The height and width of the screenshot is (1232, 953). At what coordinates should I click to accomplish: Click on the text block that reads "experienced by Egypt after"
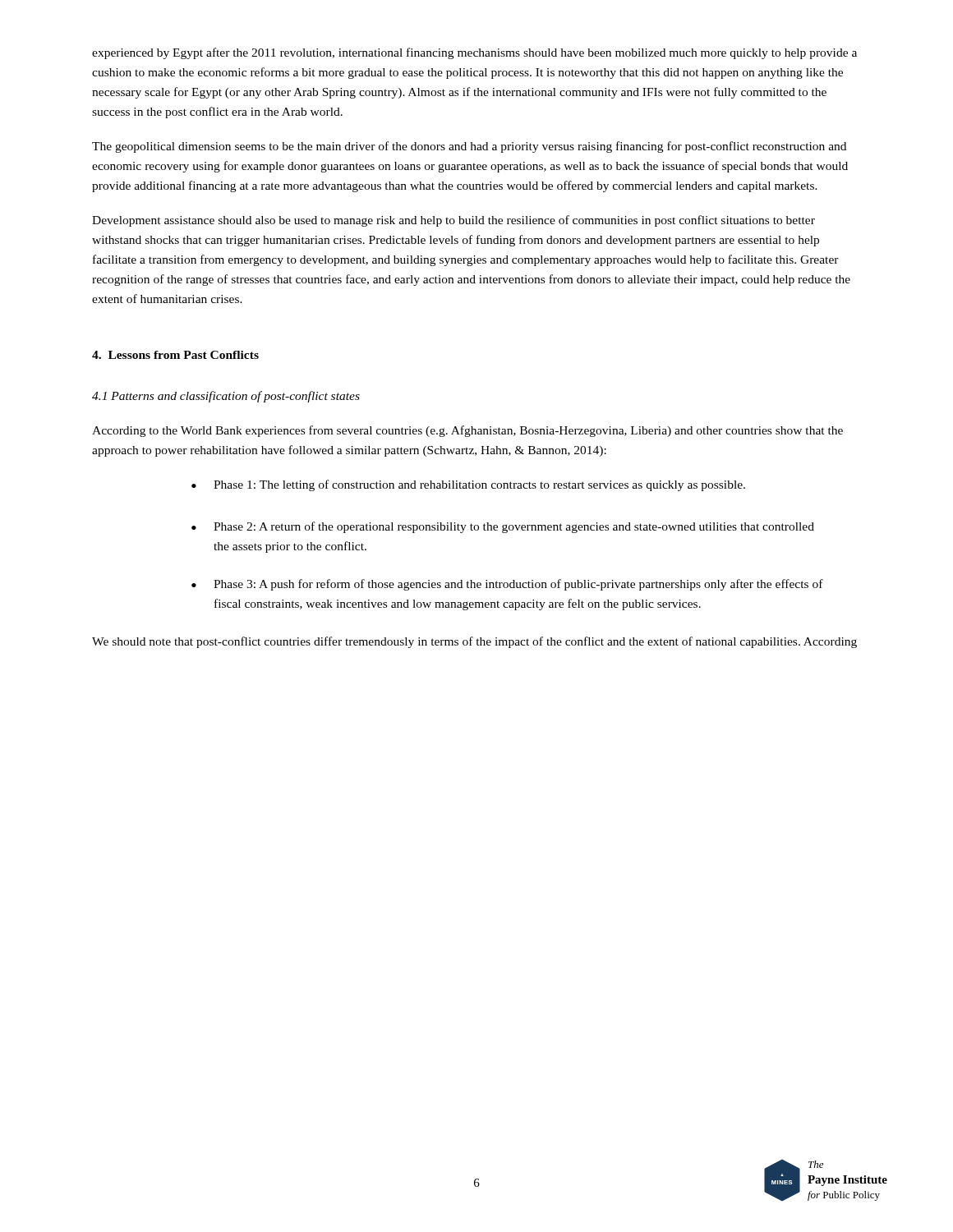[475, 82]
